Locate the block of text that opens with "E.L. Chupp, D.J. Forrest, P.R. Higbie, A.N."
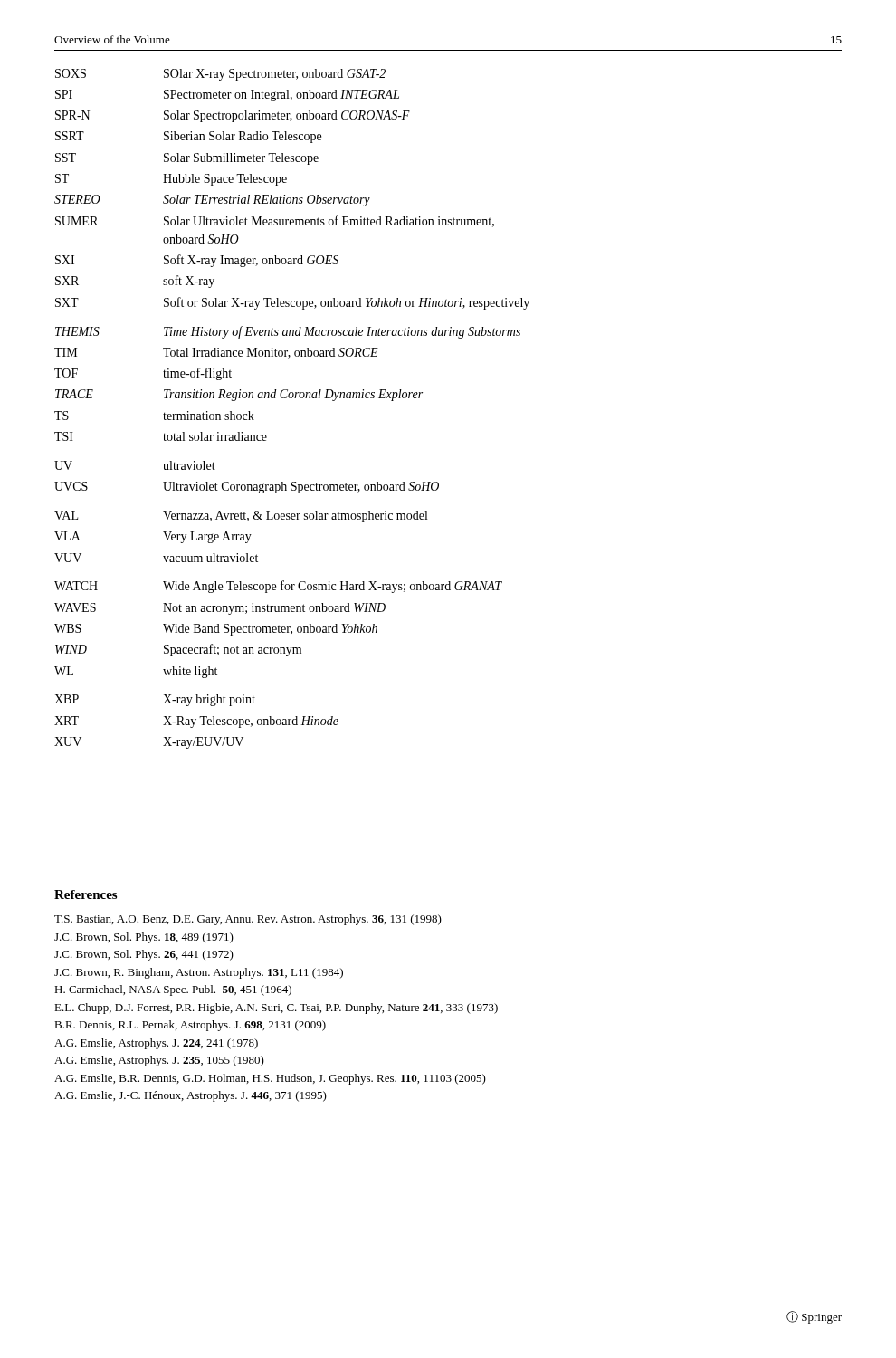The image size is (896, 1358). tap(276, 1007)
